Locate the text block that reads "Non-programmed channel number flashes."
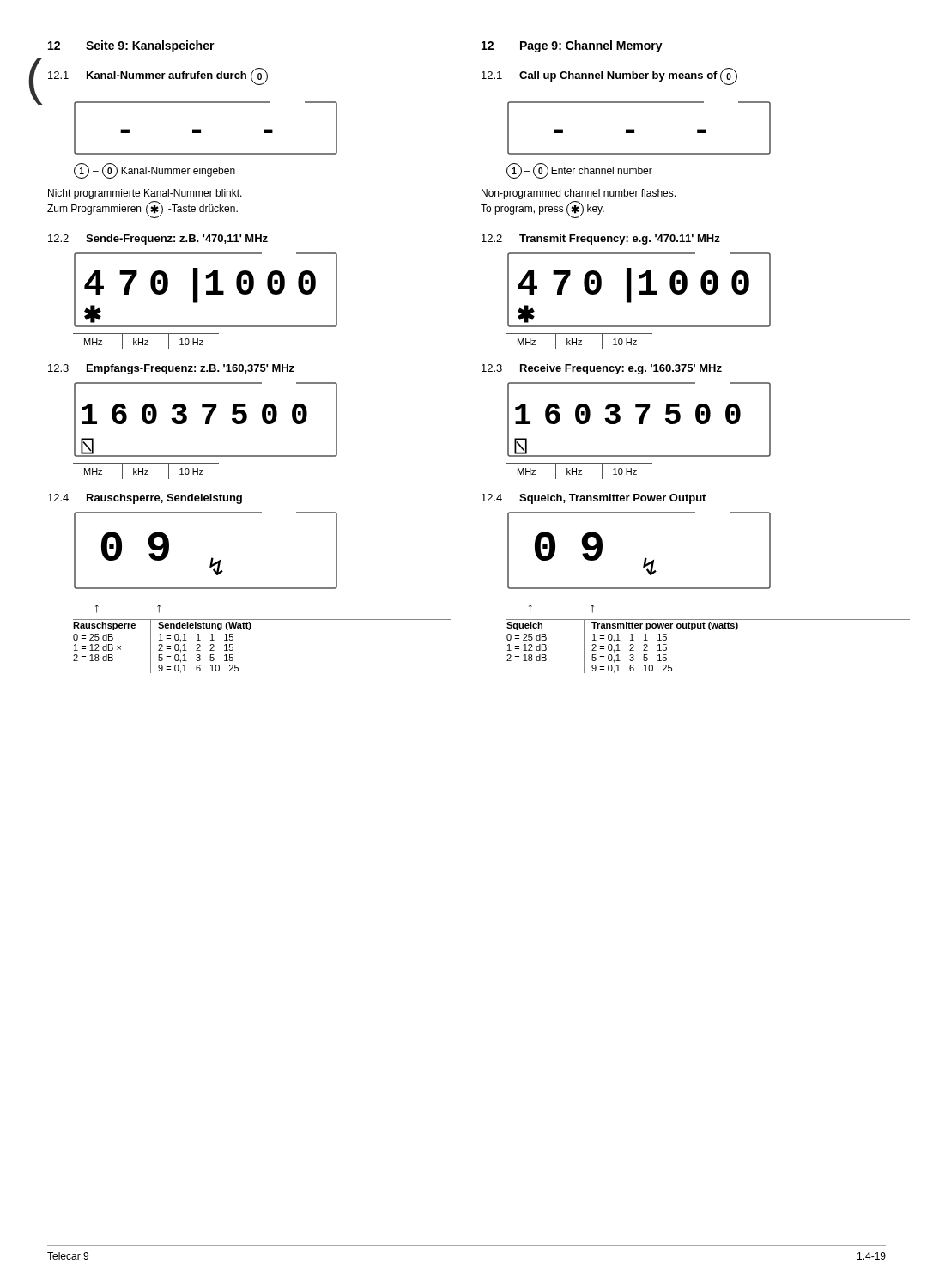 [x=579, y=203]
